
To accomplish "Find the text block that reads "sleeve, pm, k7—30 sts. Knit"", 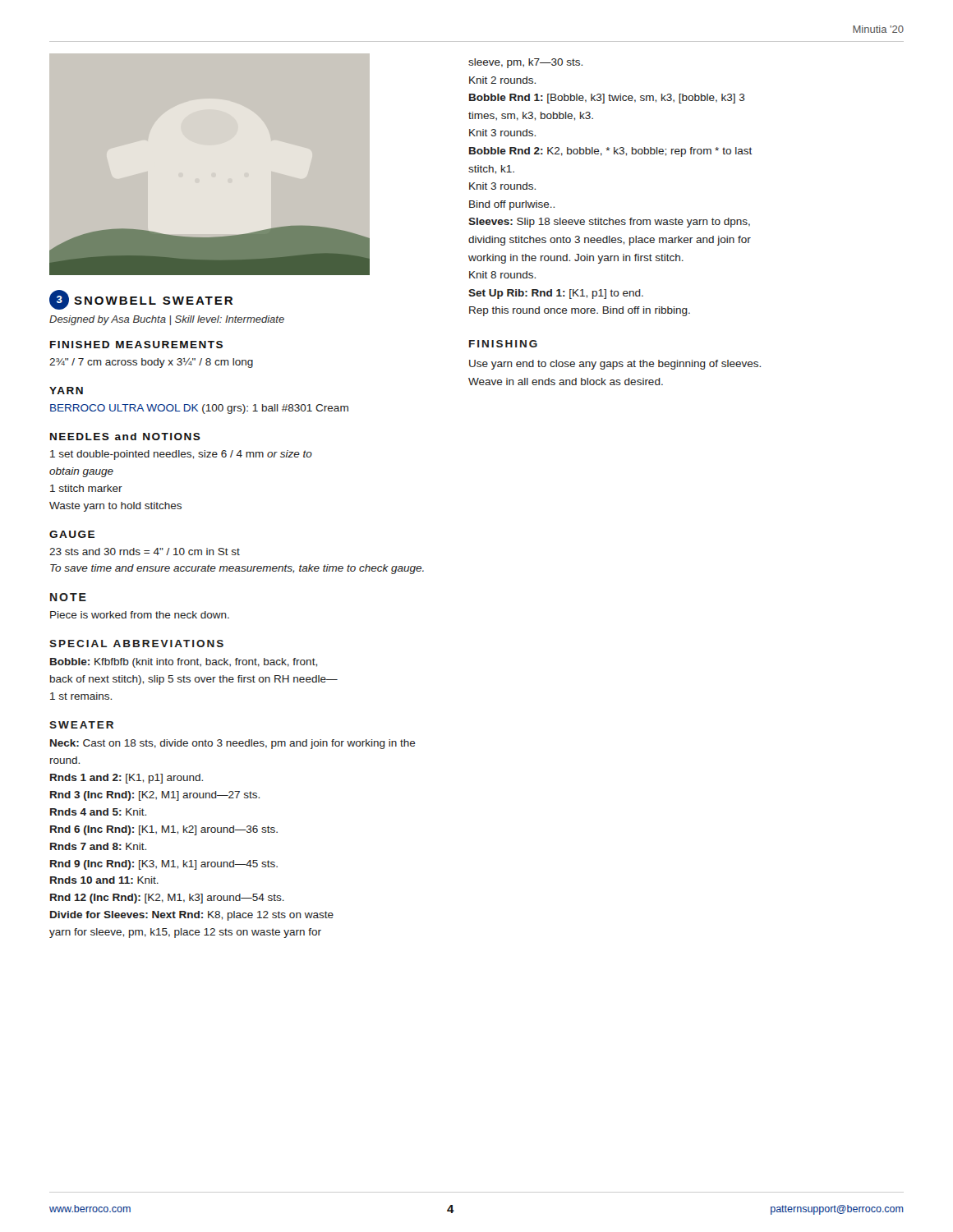I will (x=525, y=63).
